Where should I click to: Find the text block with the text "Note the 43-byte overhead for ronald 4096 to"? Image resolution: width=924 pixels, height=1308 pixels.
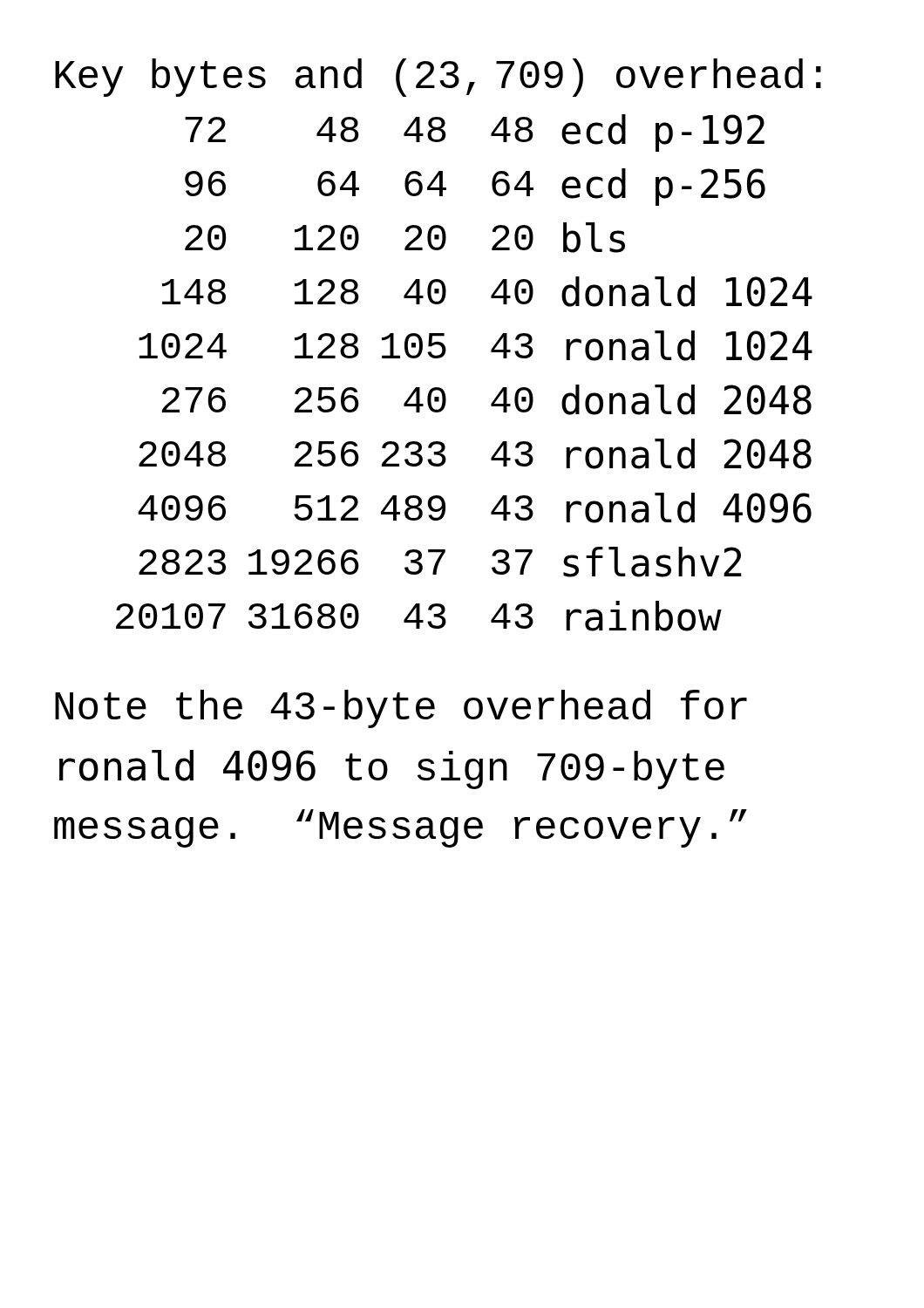click(401, 769)
